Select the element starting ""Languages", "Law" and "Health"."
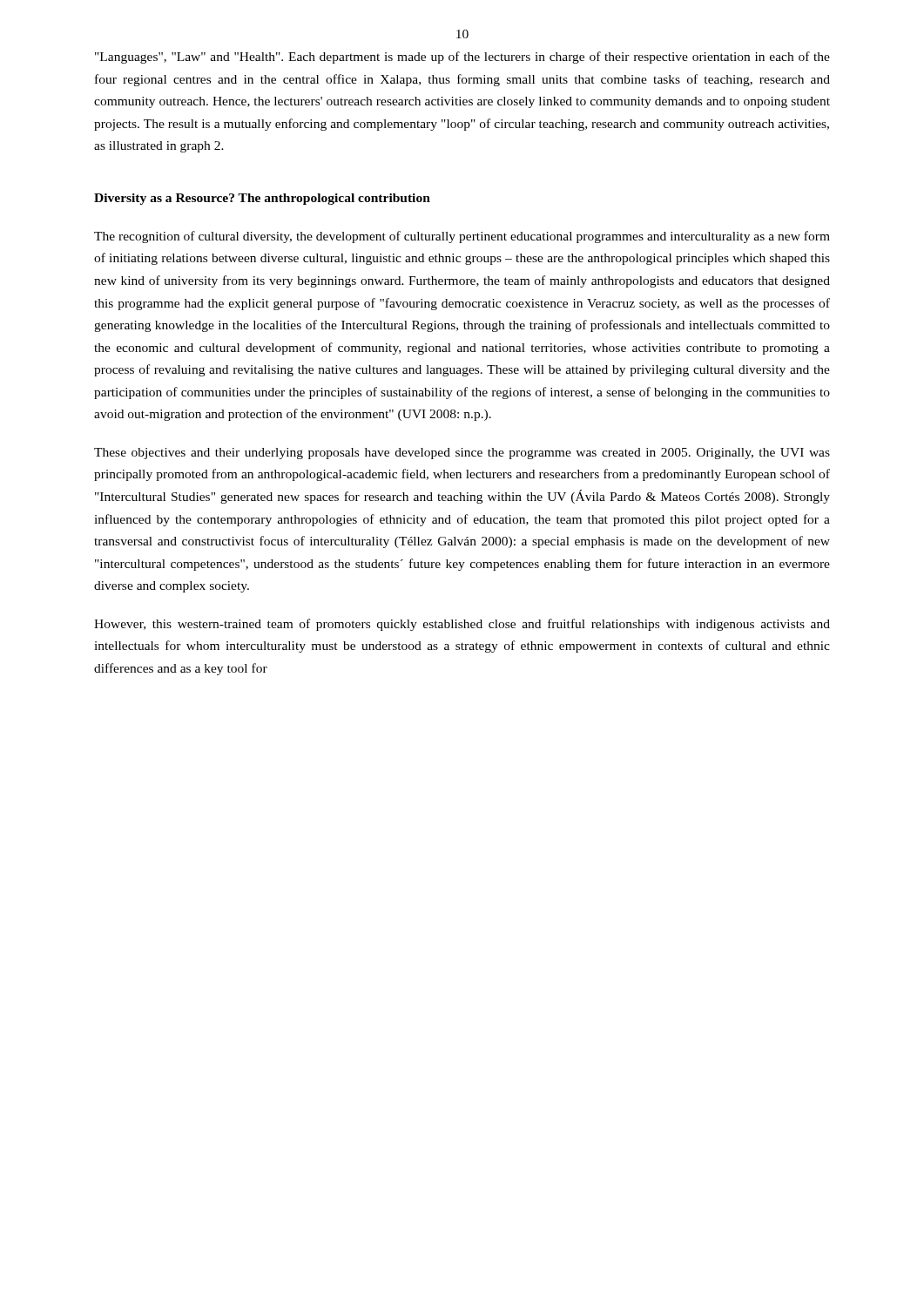This screenshot has height=1307, width=924. pyautogui.click(x=462, y=101)
